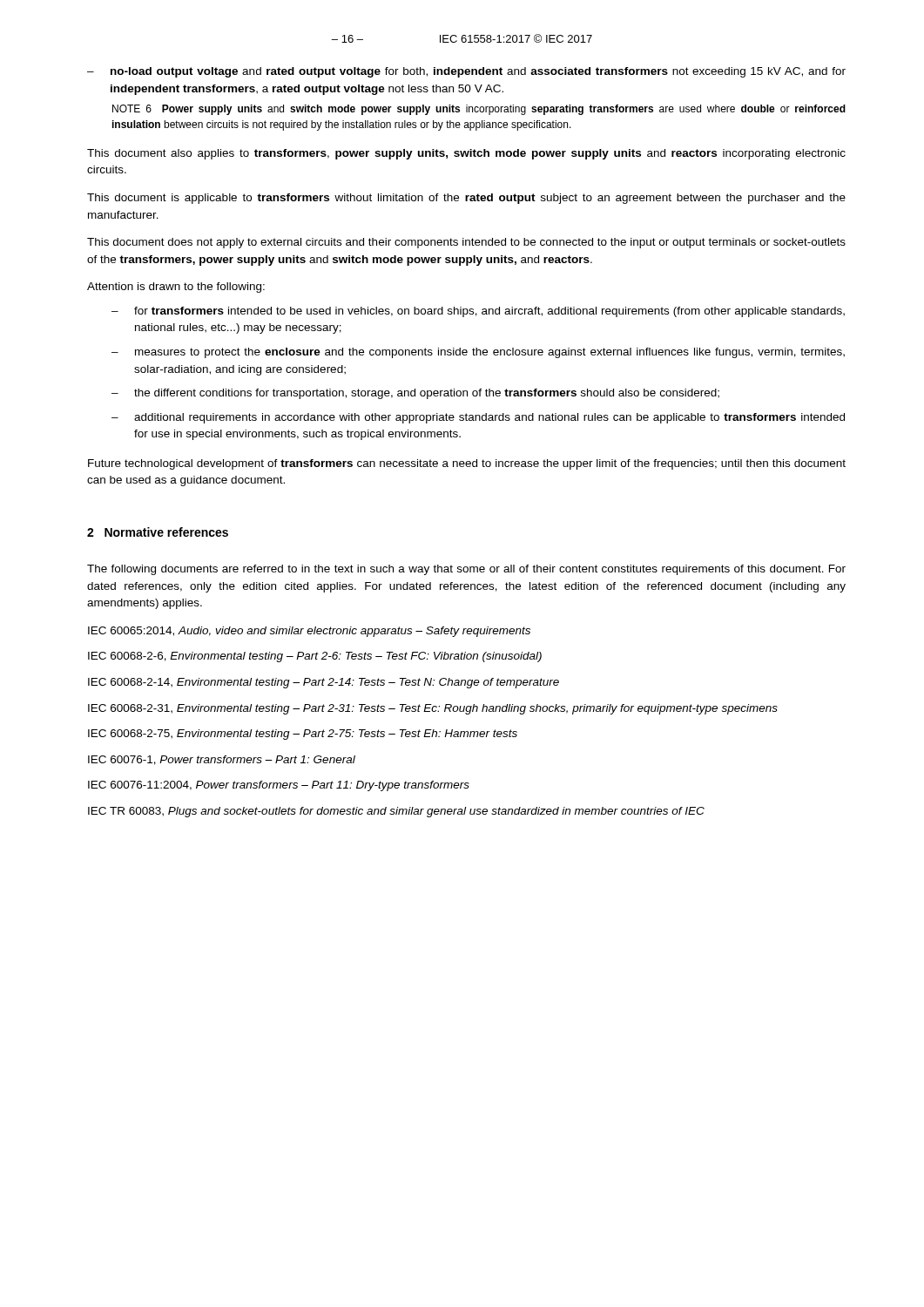Click on the section header containing "2 Normative references"
Image resolution: width=924 pixels, height=1307 pixels.
[158, 532]
